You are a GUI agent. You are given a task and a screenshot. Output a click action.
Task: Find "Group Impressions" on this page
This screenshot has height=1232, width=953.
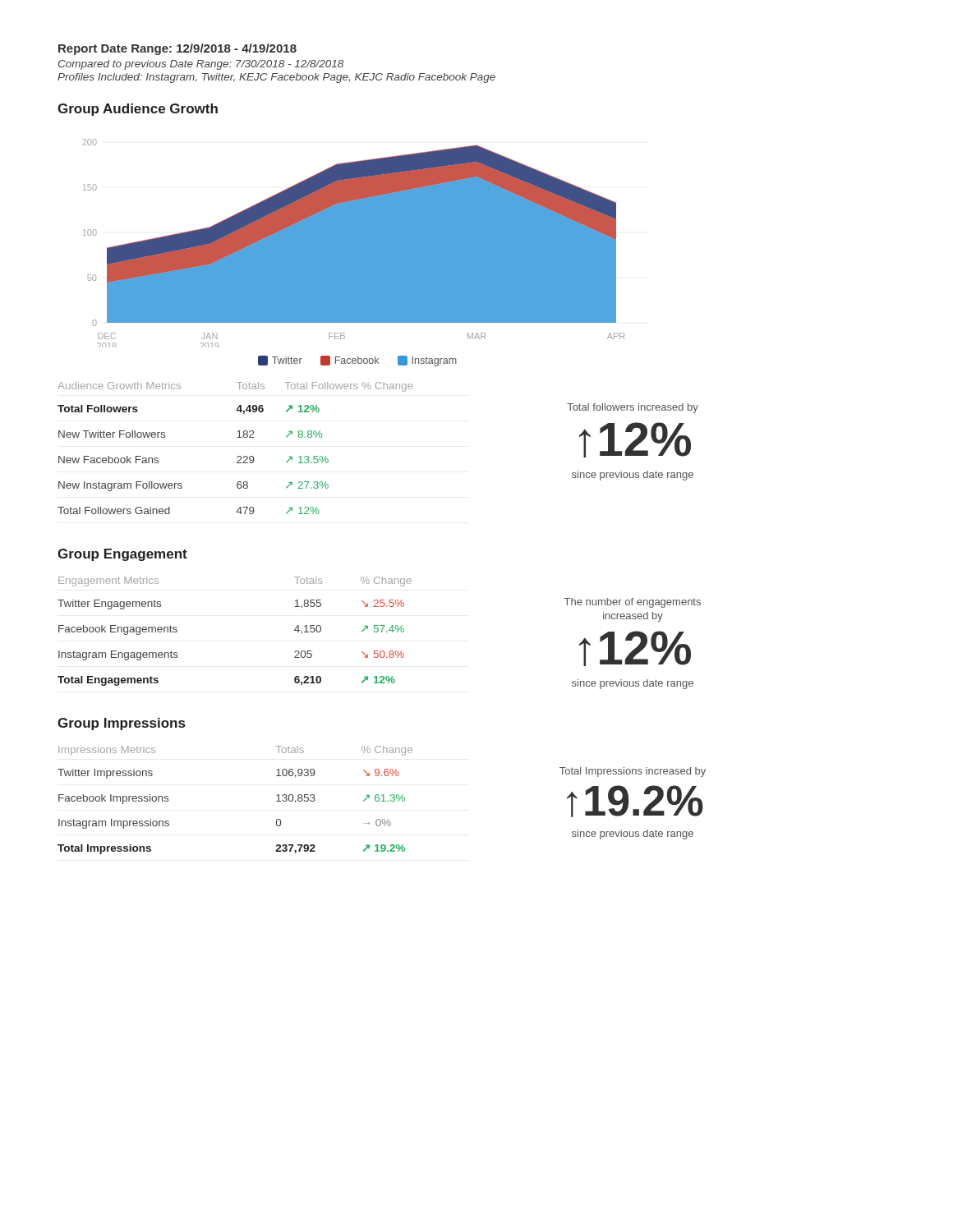[122, 723]
